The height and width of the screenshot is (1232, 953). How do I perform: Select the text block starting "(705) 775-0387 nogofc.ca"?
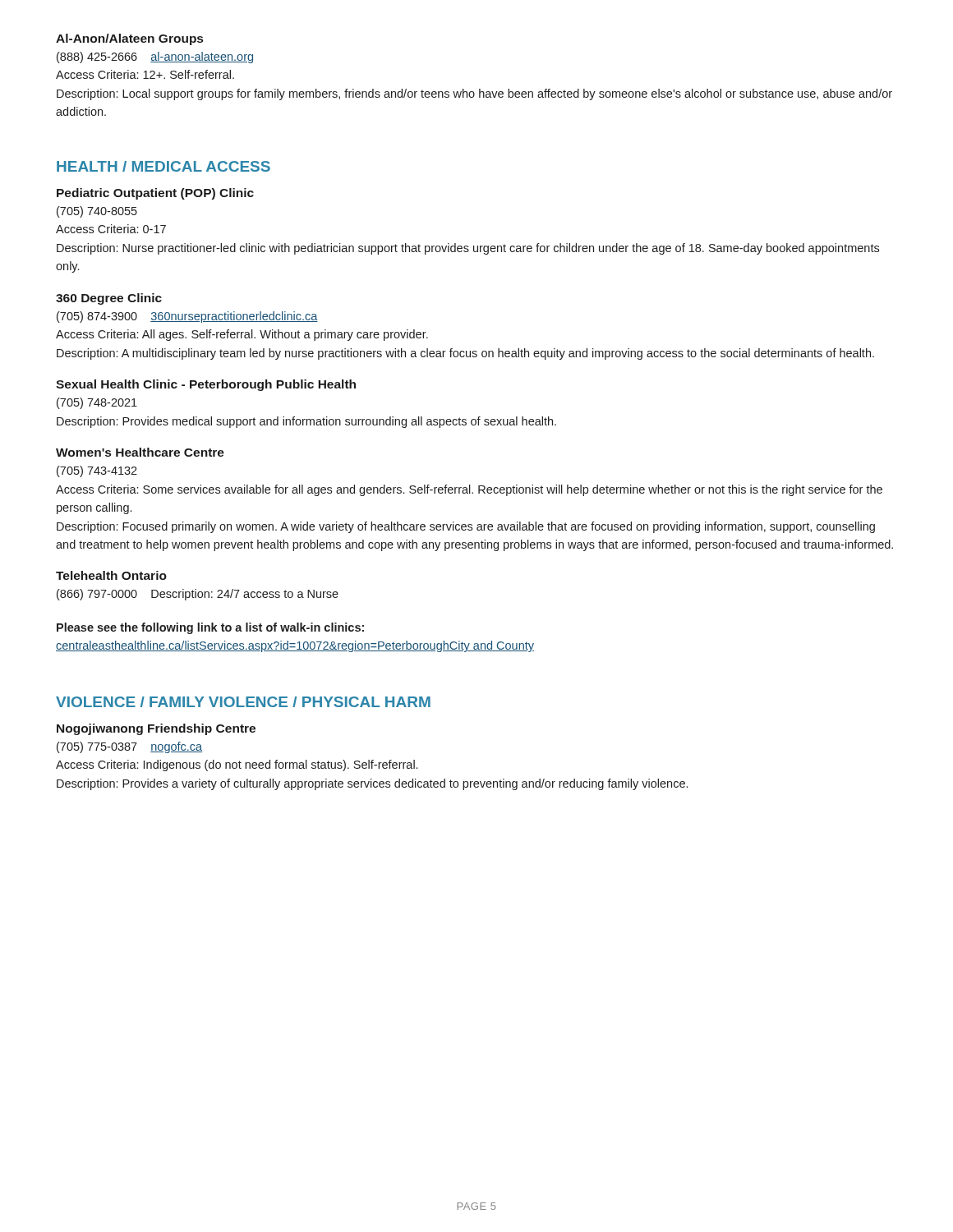tap(372, 765)
